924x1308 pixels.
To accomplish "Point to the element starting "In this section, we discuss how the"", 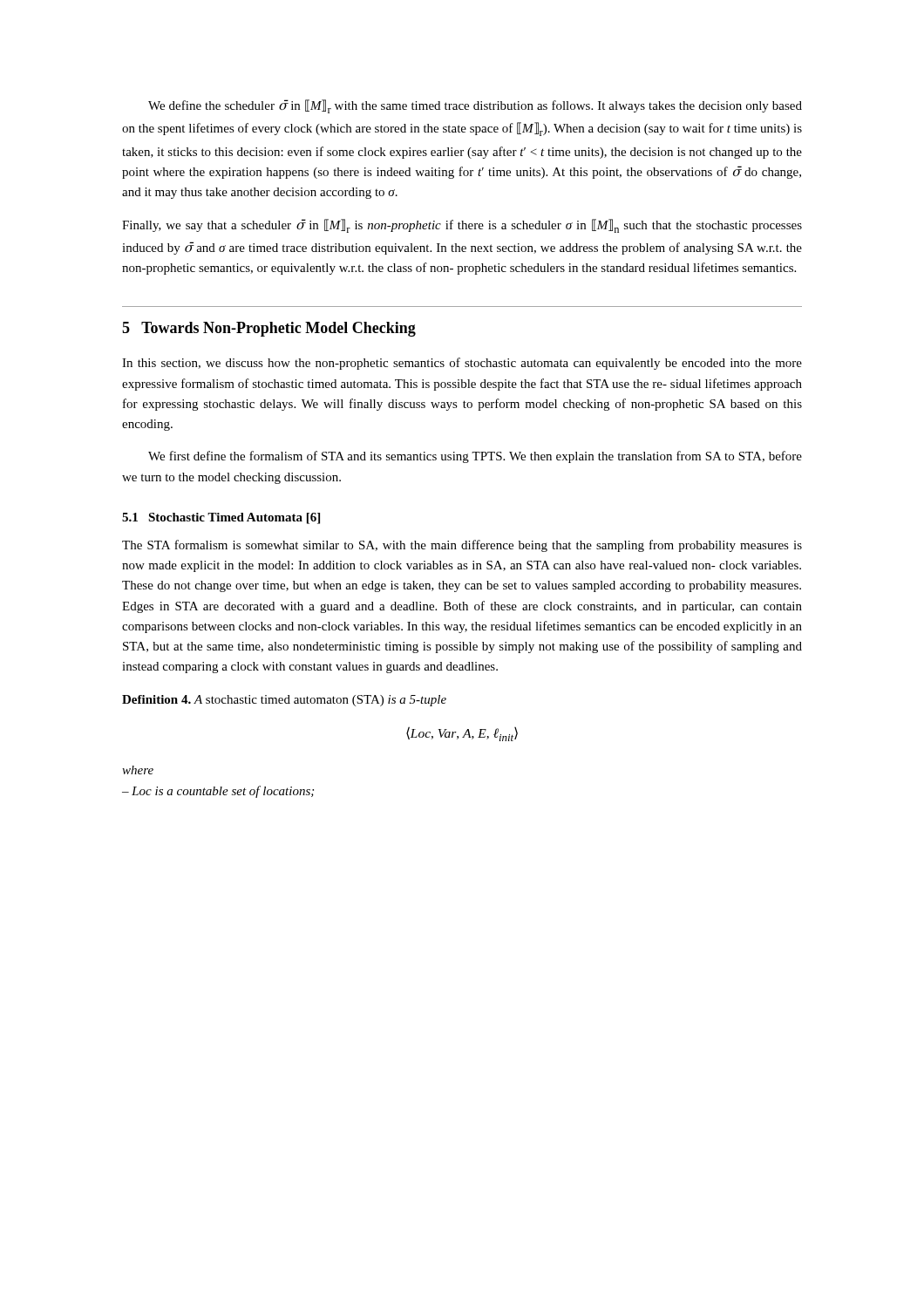I will pos(462,394).
